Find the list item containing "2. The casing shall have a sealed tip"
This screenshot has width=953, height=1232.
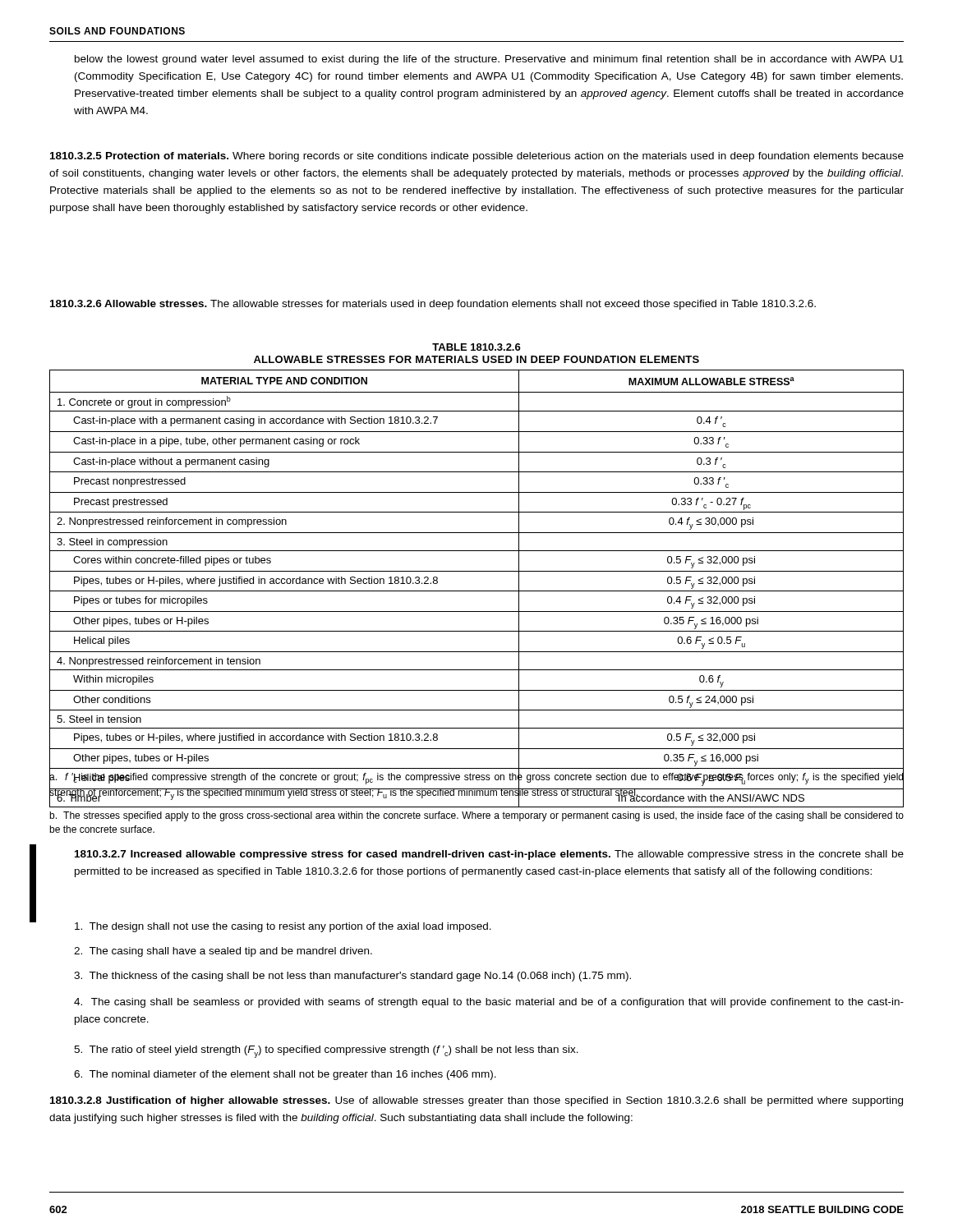point(223,952)
